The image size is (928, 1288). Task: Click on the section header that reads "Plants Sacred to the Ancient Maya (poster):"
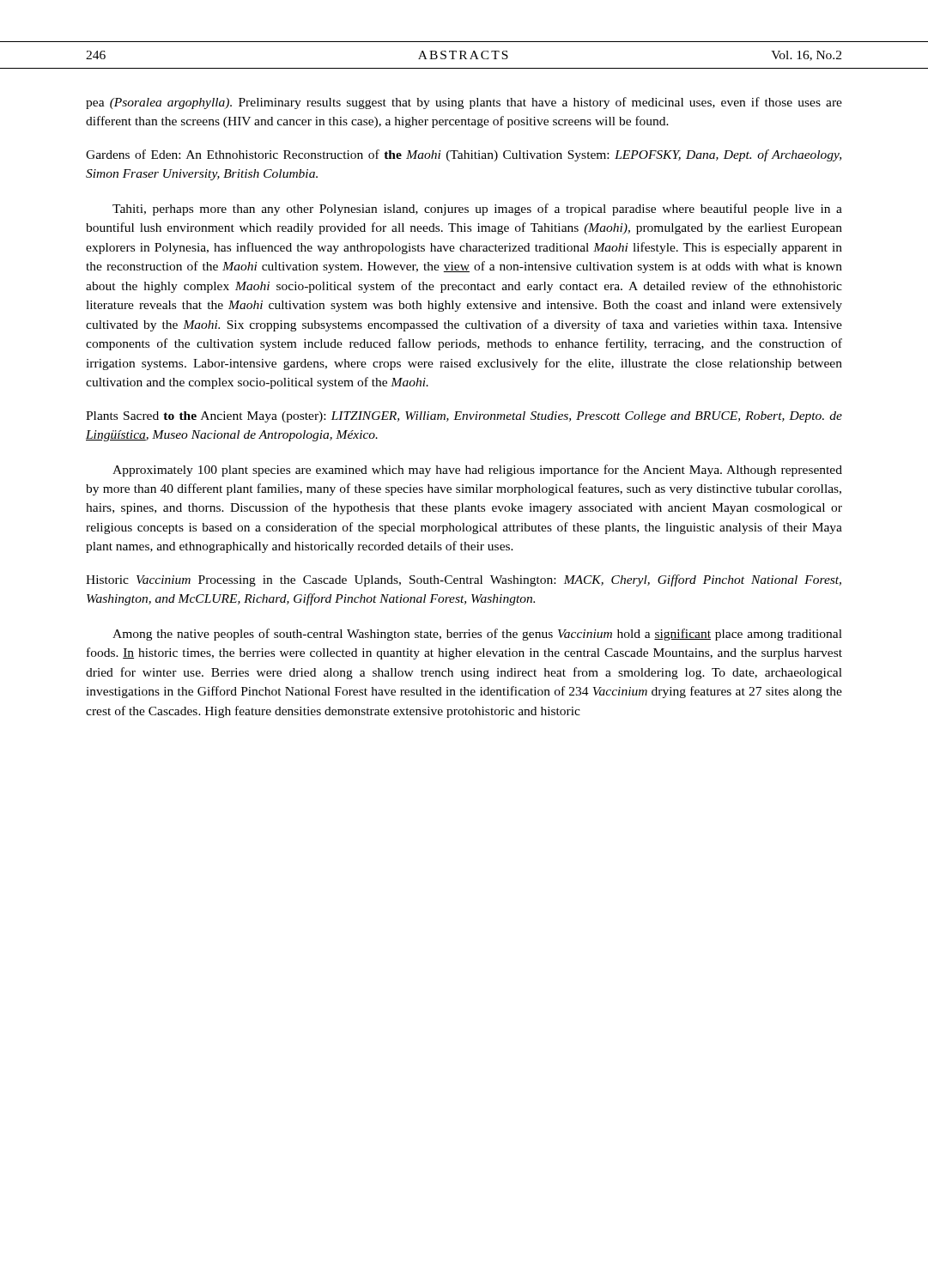point(464,425)
